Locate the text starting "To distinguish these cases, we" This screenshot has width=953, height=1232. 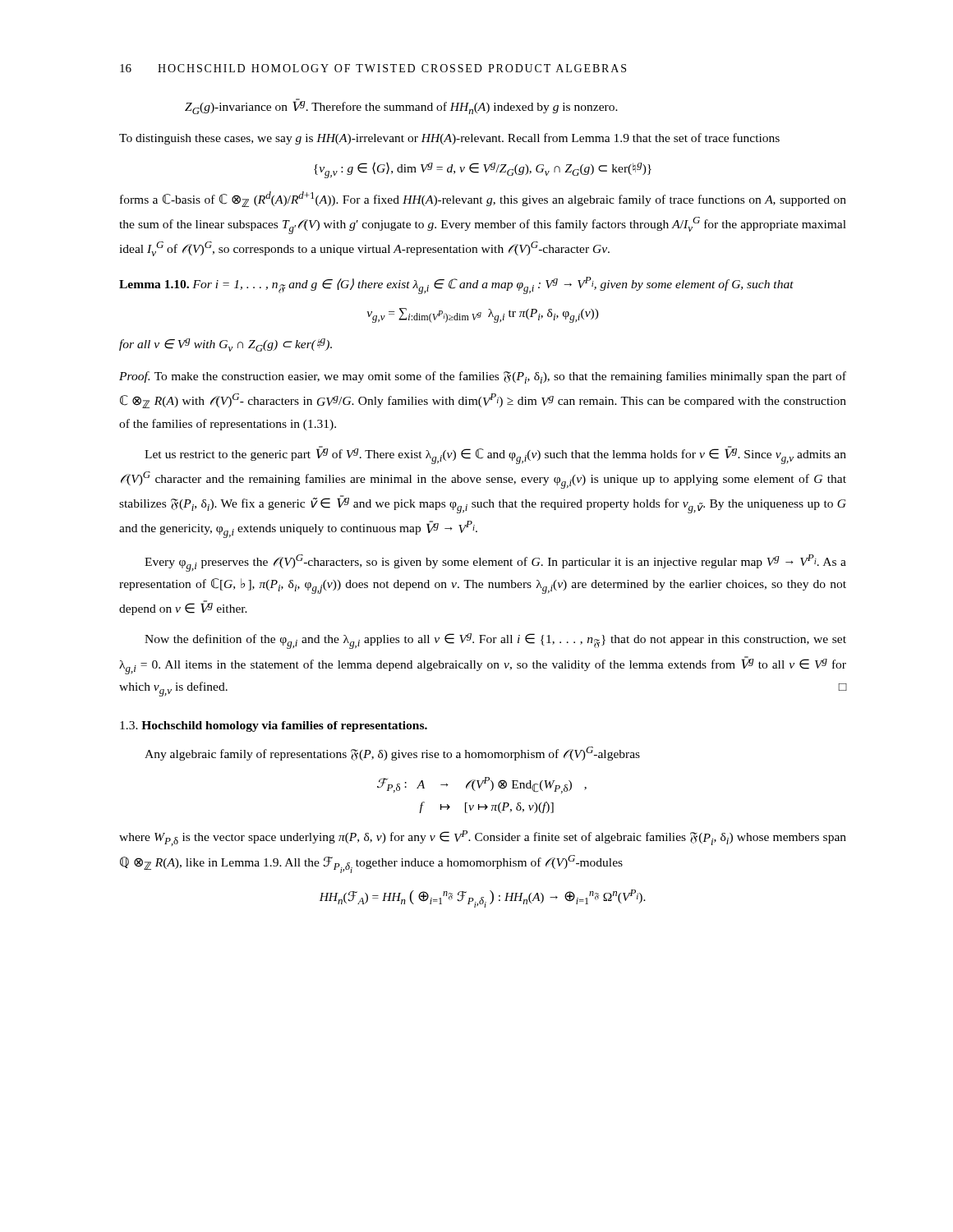[449, 137]
